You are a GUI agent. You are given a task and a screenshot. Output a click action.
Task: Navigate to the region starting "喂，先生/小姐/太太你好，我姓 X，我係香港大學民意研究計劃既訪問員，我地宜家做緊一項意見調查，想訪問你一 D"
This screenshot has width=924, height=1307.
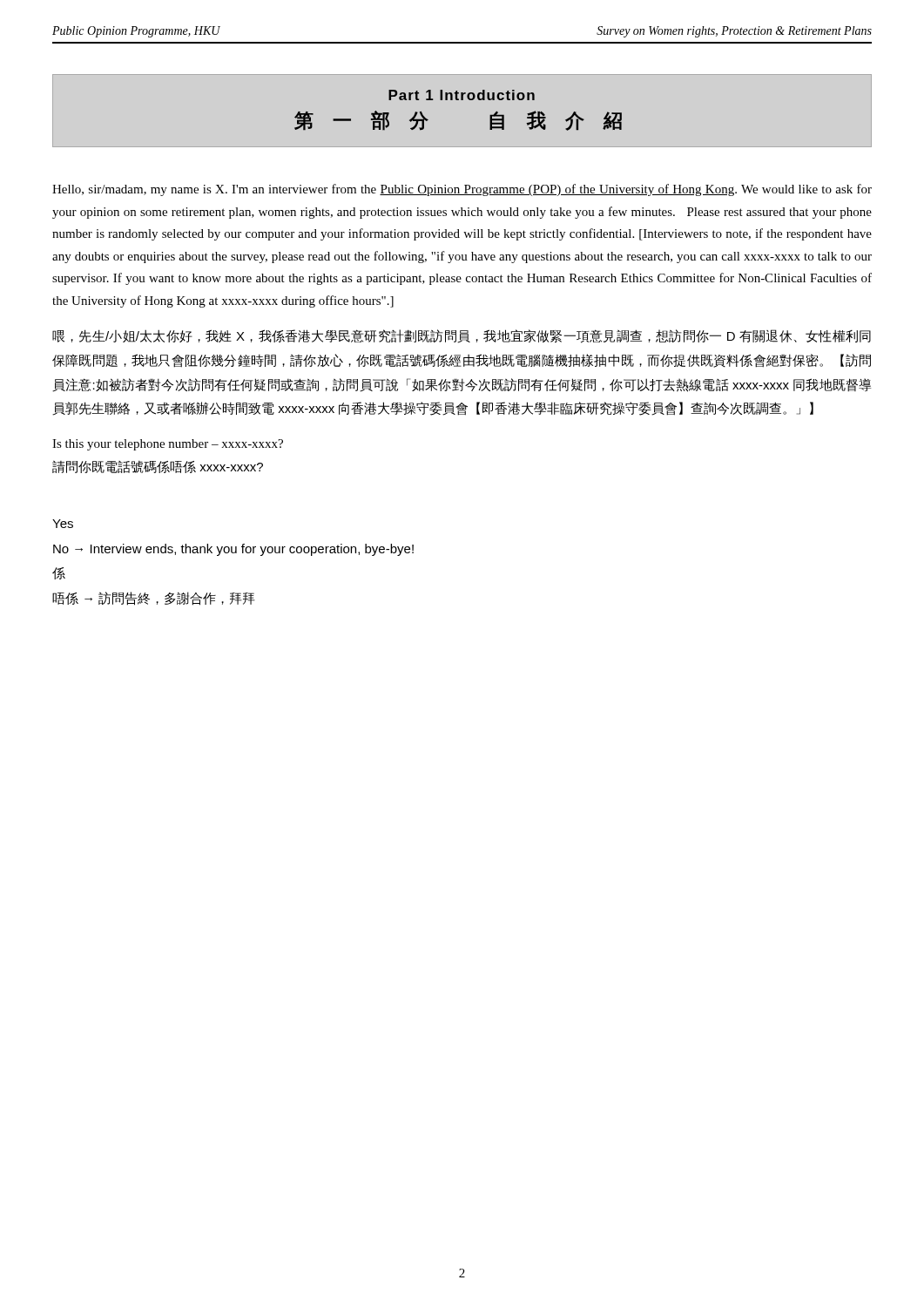pos(462,372)
